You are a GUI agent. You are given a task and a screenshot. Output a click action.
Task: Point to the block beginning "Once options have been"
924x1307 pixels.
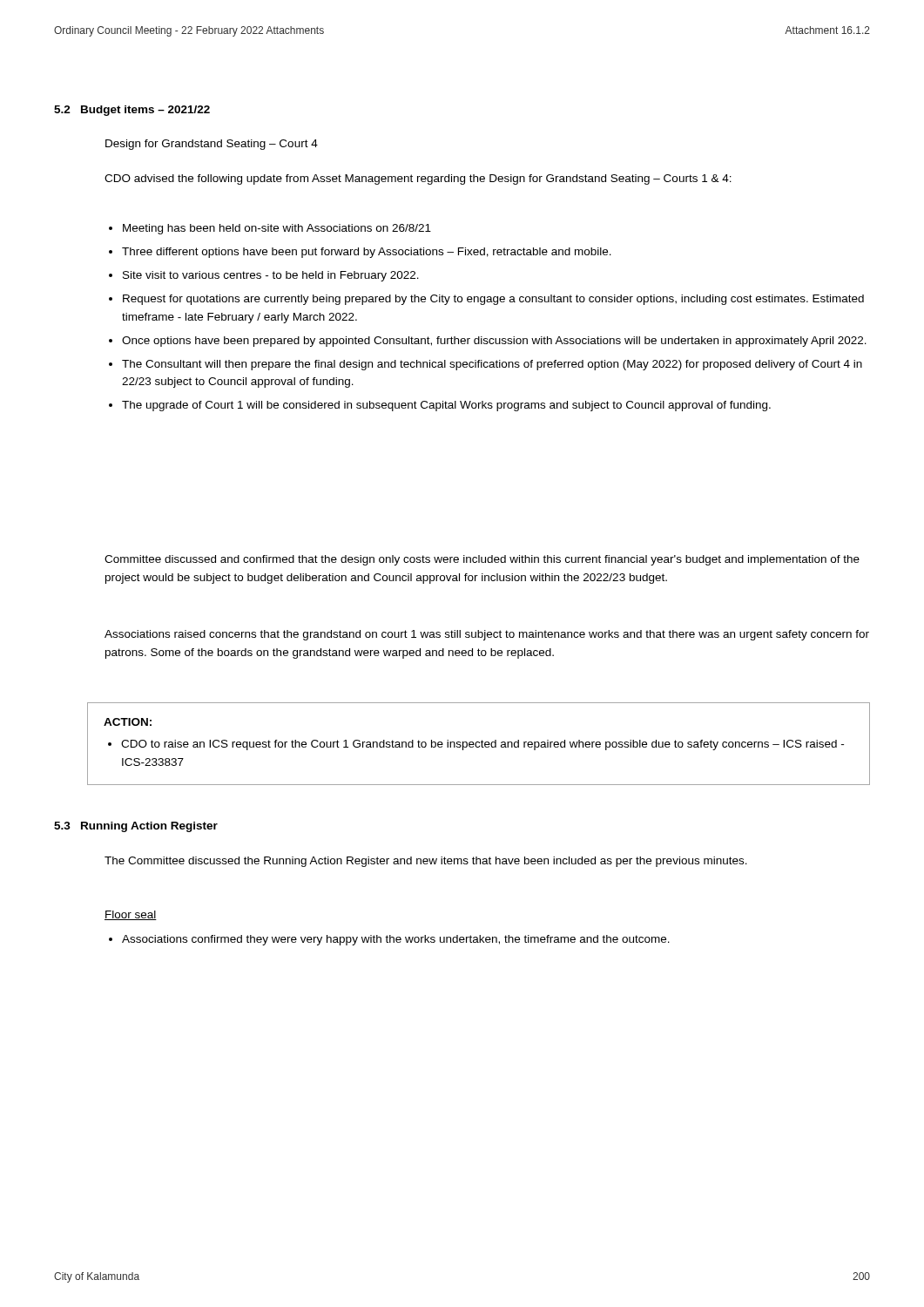click(494, 340)
